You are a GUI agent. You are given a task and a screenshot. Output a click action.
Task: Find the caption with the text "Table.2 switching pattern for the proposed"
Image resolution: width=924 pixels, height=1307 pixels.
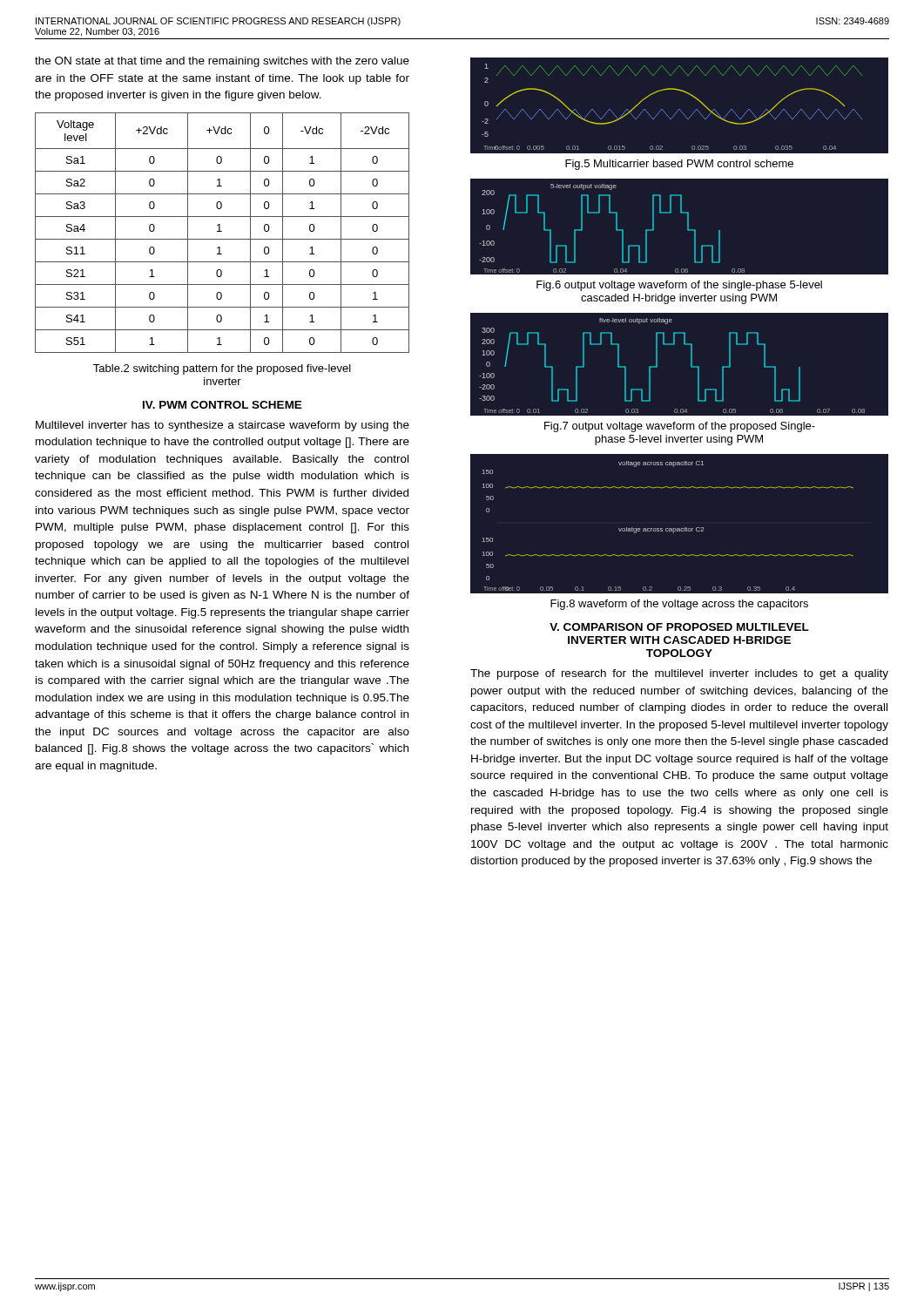click(222, 374)
